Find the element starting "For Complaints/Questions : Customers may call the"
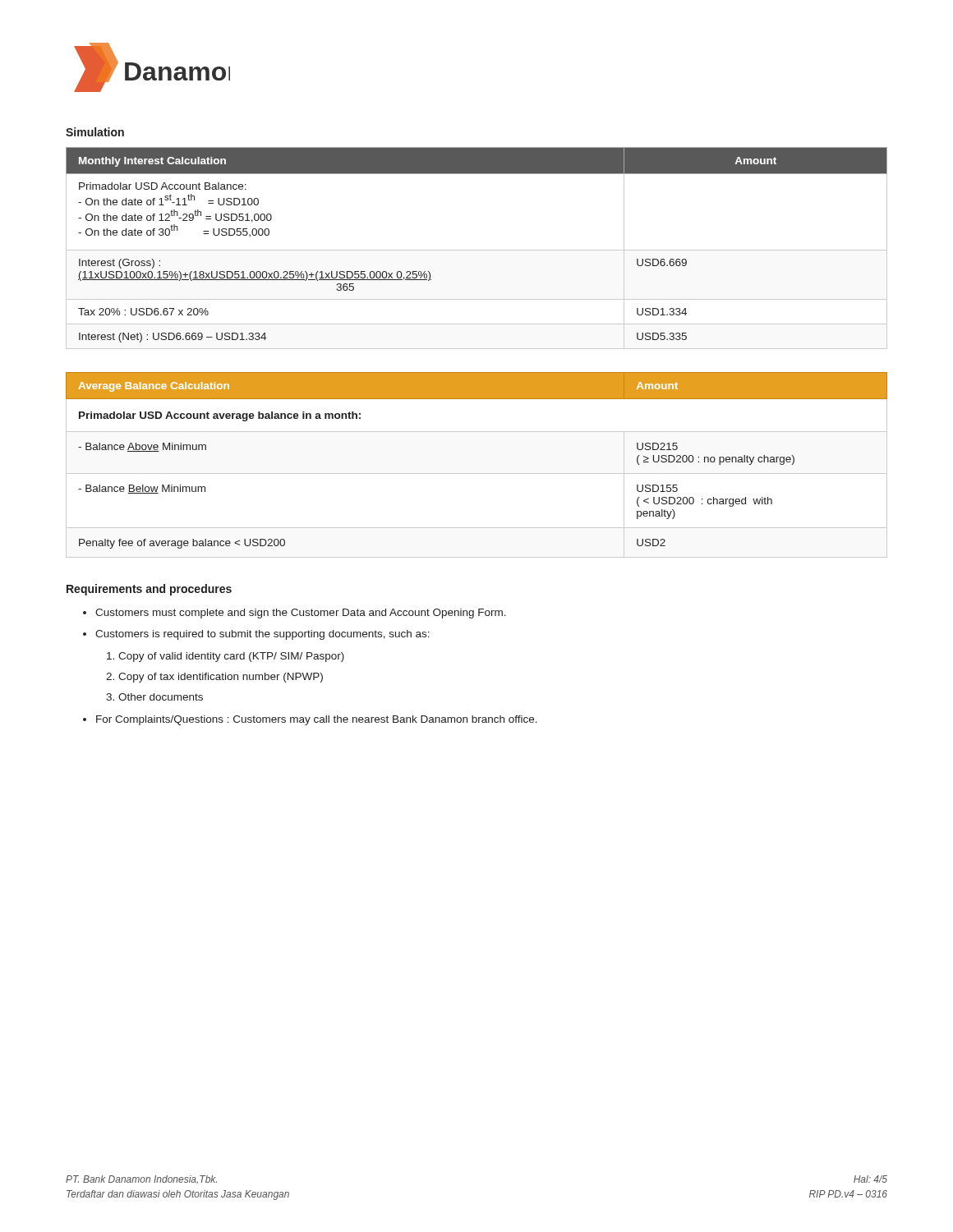 (491, 720)
